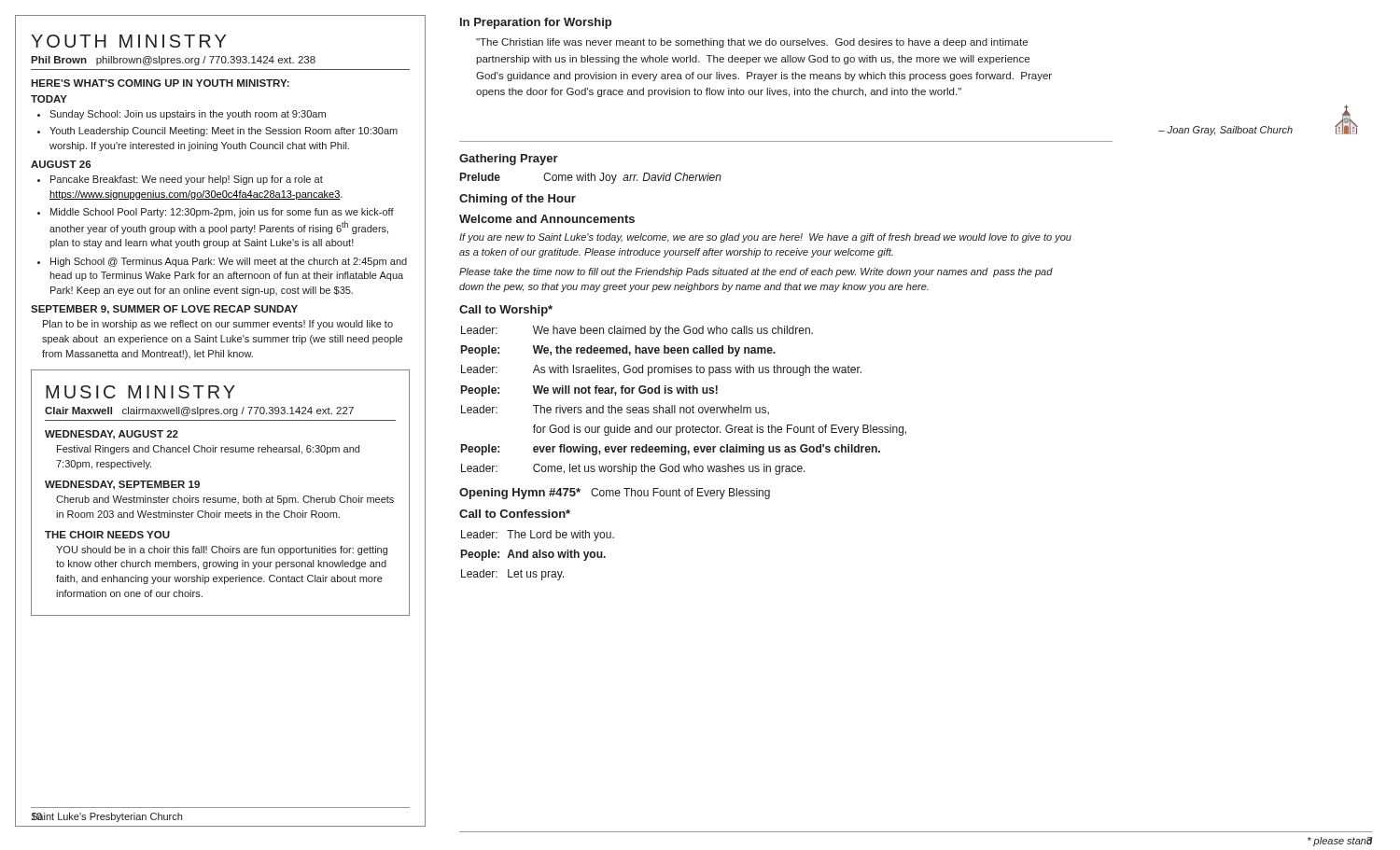Select the list item that says "Youth Leadership Council Meeting: Meet"
1400x850 pixels.
(224, 138)
